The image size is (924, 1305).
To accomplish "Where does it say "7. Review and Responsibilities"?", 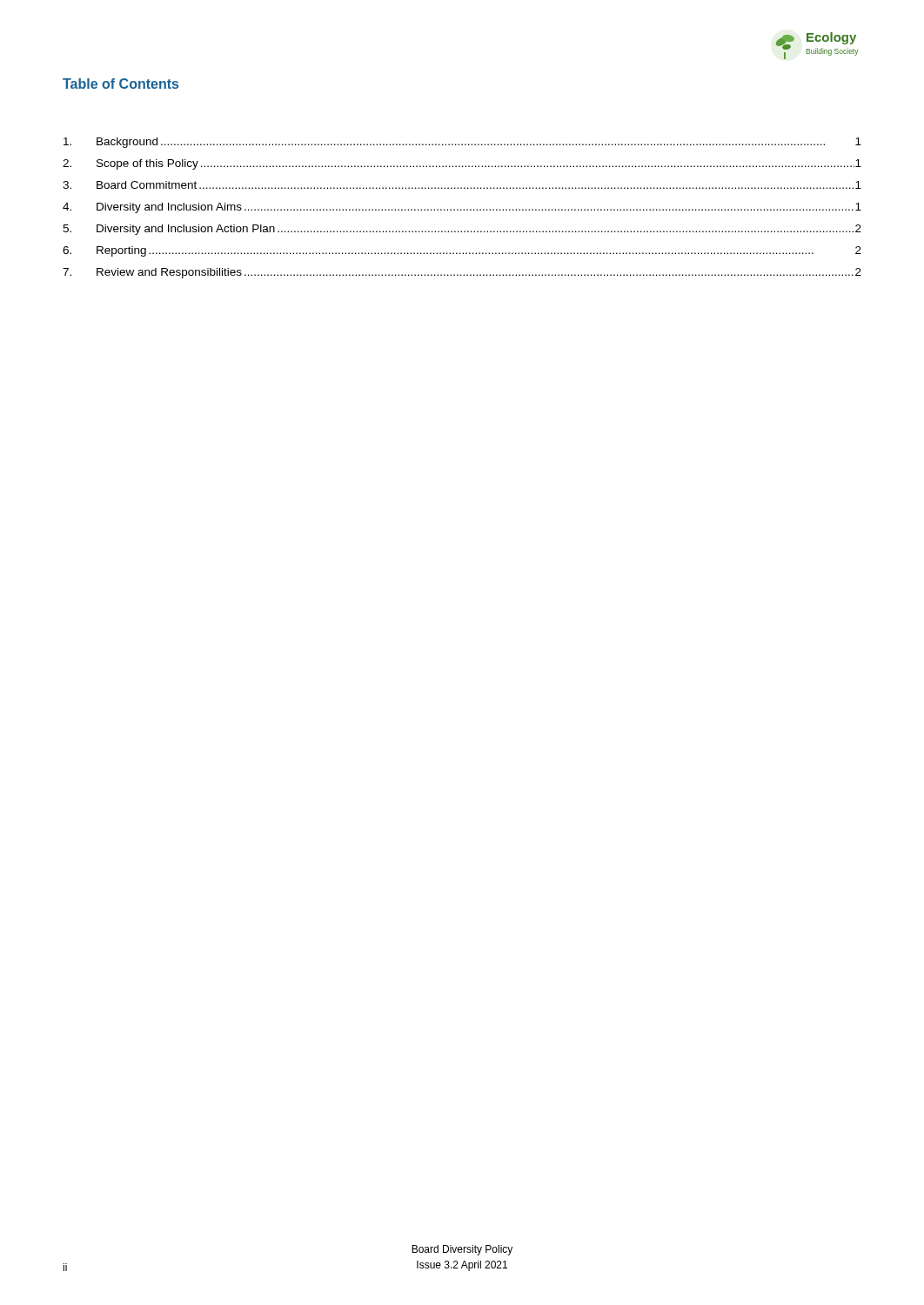I will click(x=462, y=272).
